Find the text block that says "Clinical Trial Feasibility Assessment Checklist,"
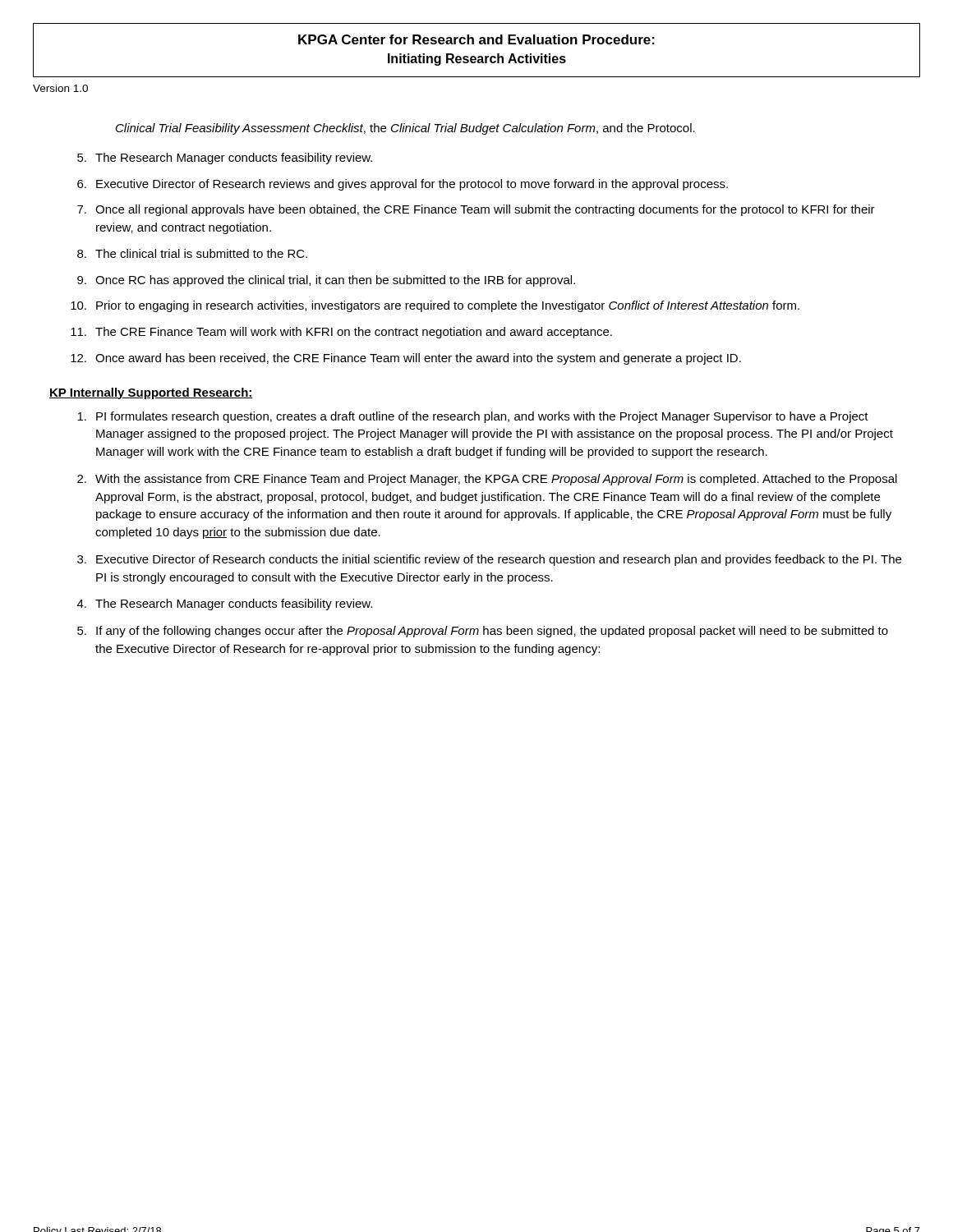 point(509,128)
